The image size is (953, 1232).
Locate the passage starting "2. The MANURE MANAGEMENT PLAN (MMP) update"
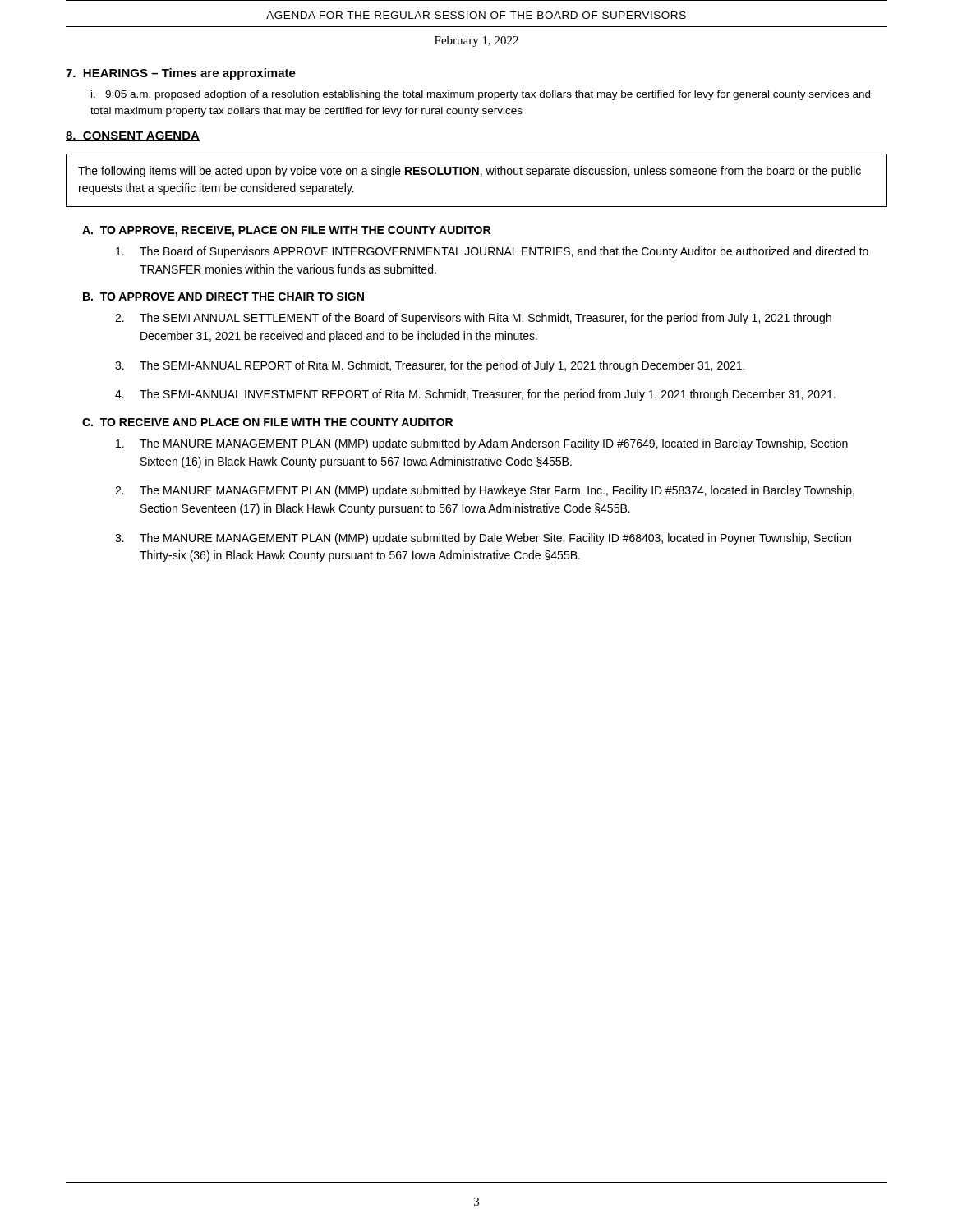[501, 500]
